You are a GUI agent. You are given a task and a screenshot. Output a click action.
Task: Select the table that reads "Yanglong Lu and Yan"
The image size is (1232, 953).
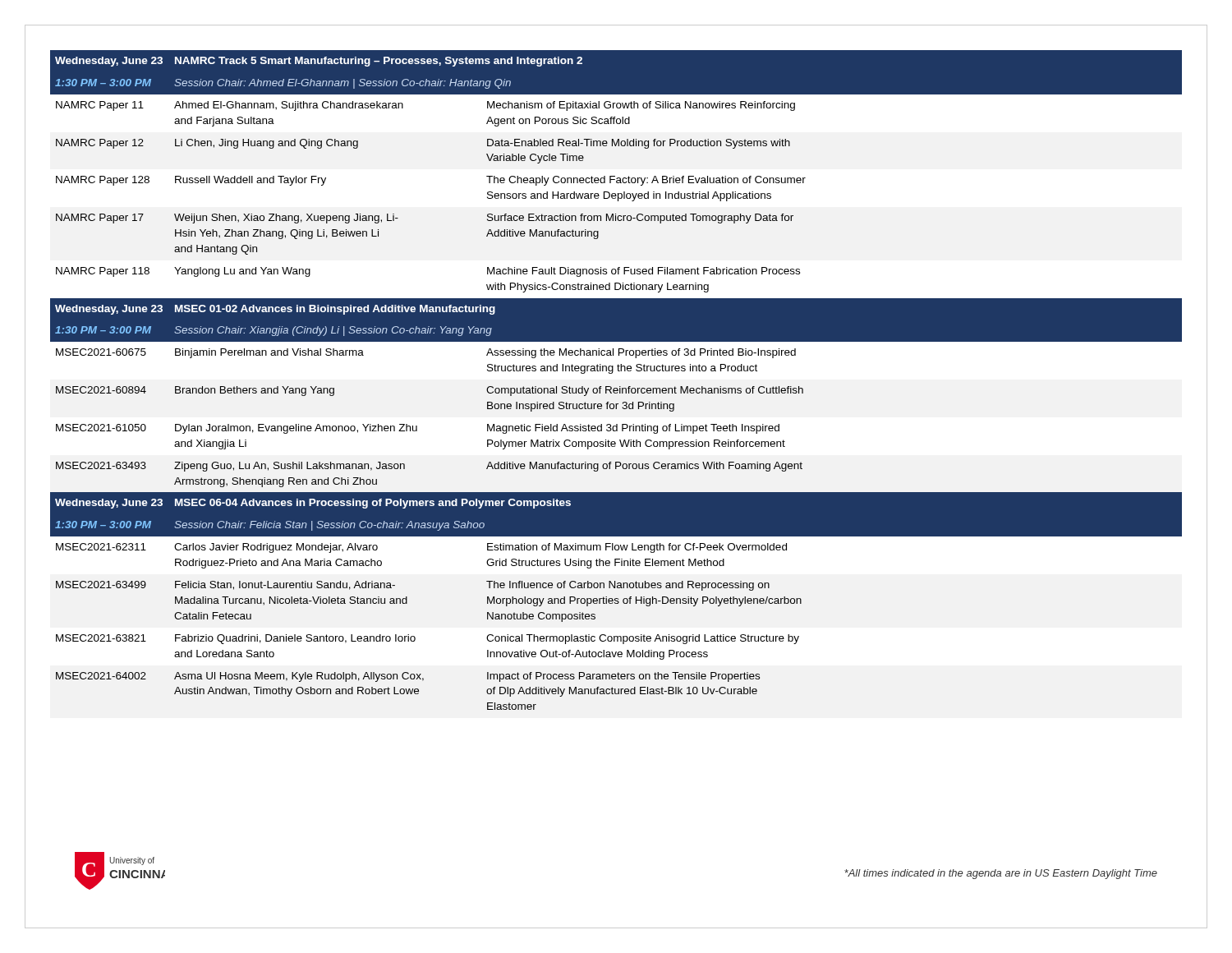[x=616, y=384]
